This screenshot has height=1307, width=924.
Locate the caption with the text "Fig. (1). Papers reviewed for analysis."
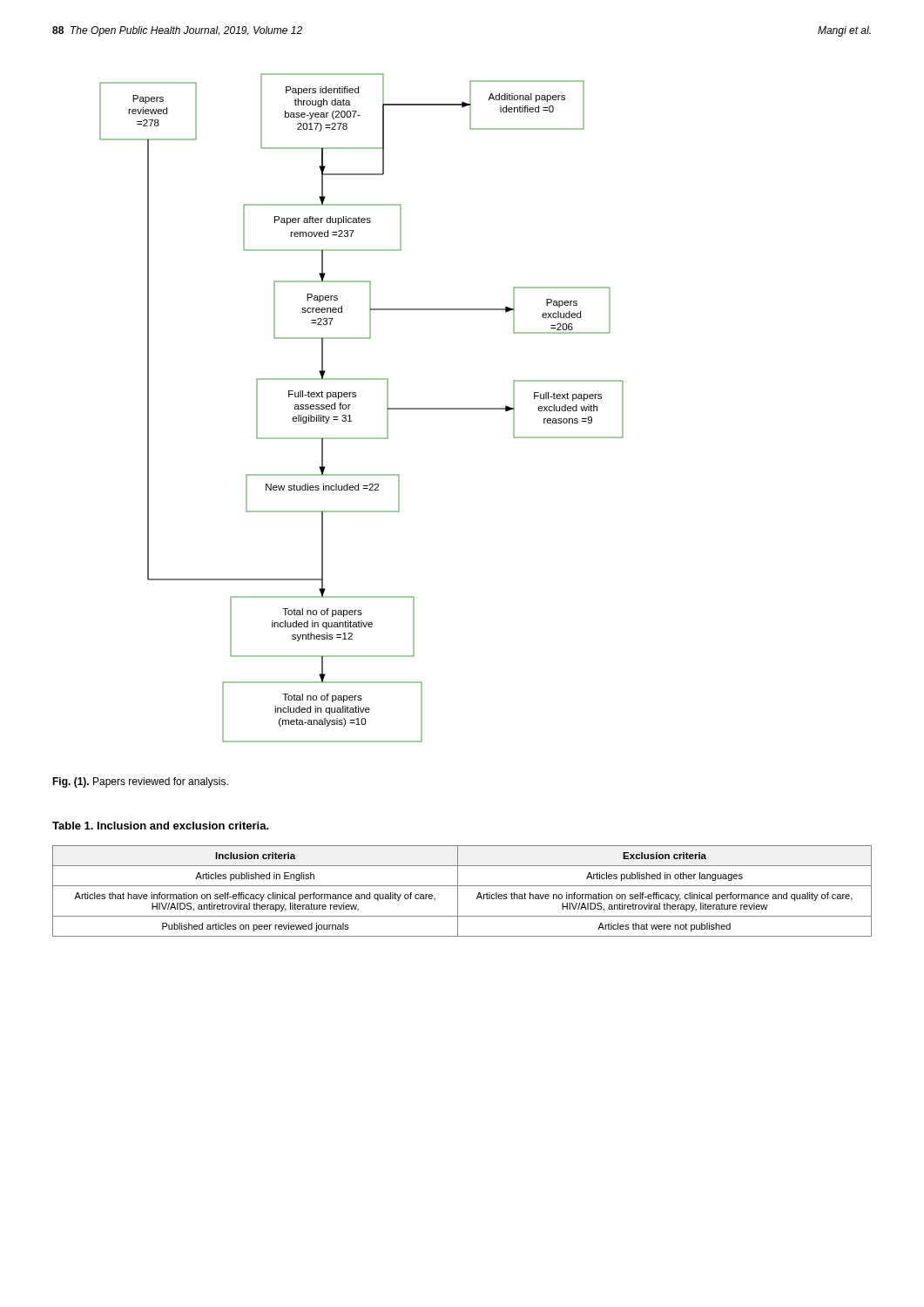click(141, 782)
